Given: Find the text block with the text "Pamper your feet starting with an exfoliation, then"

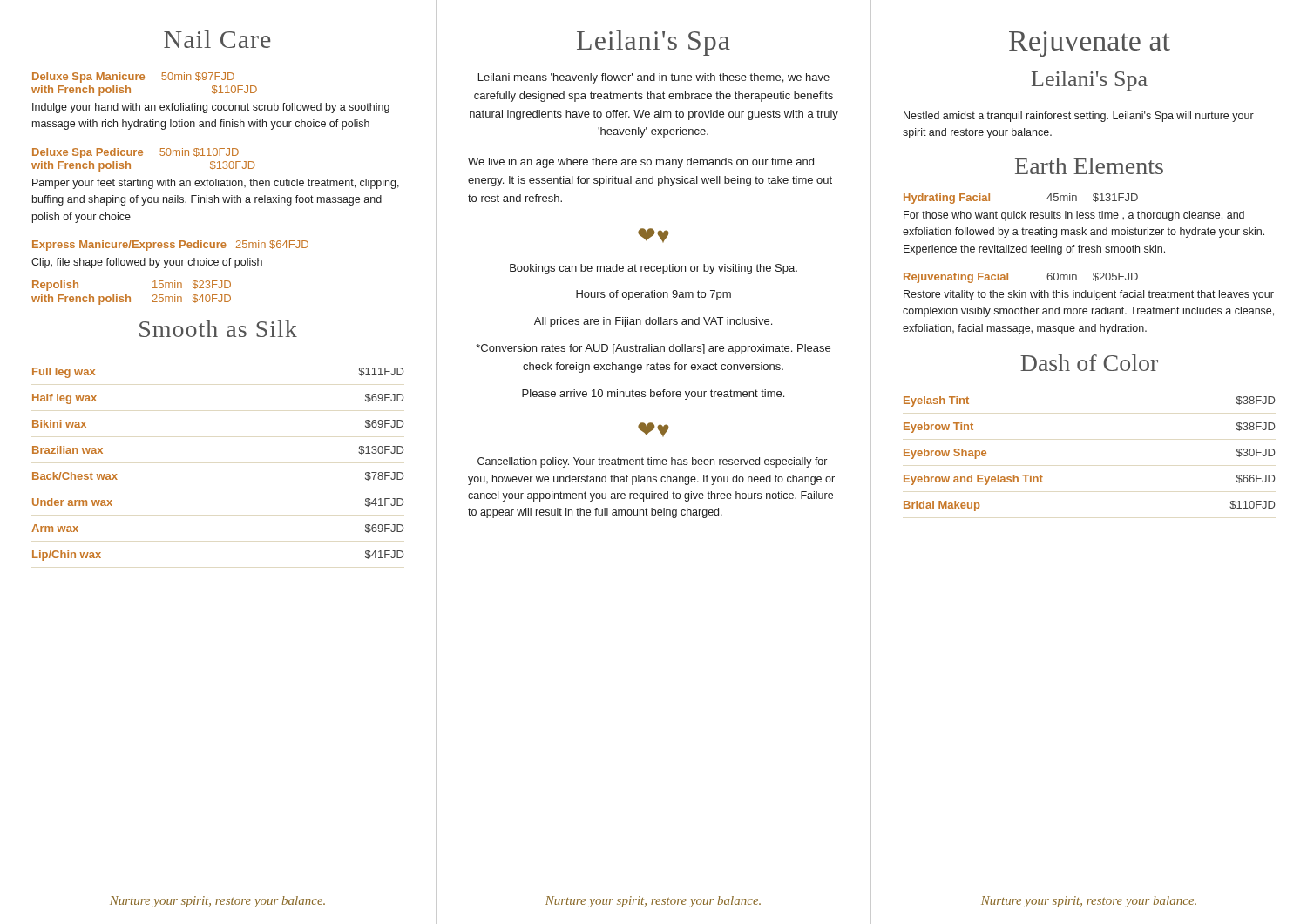Looking at the screenshot, I should click(218, 200).
